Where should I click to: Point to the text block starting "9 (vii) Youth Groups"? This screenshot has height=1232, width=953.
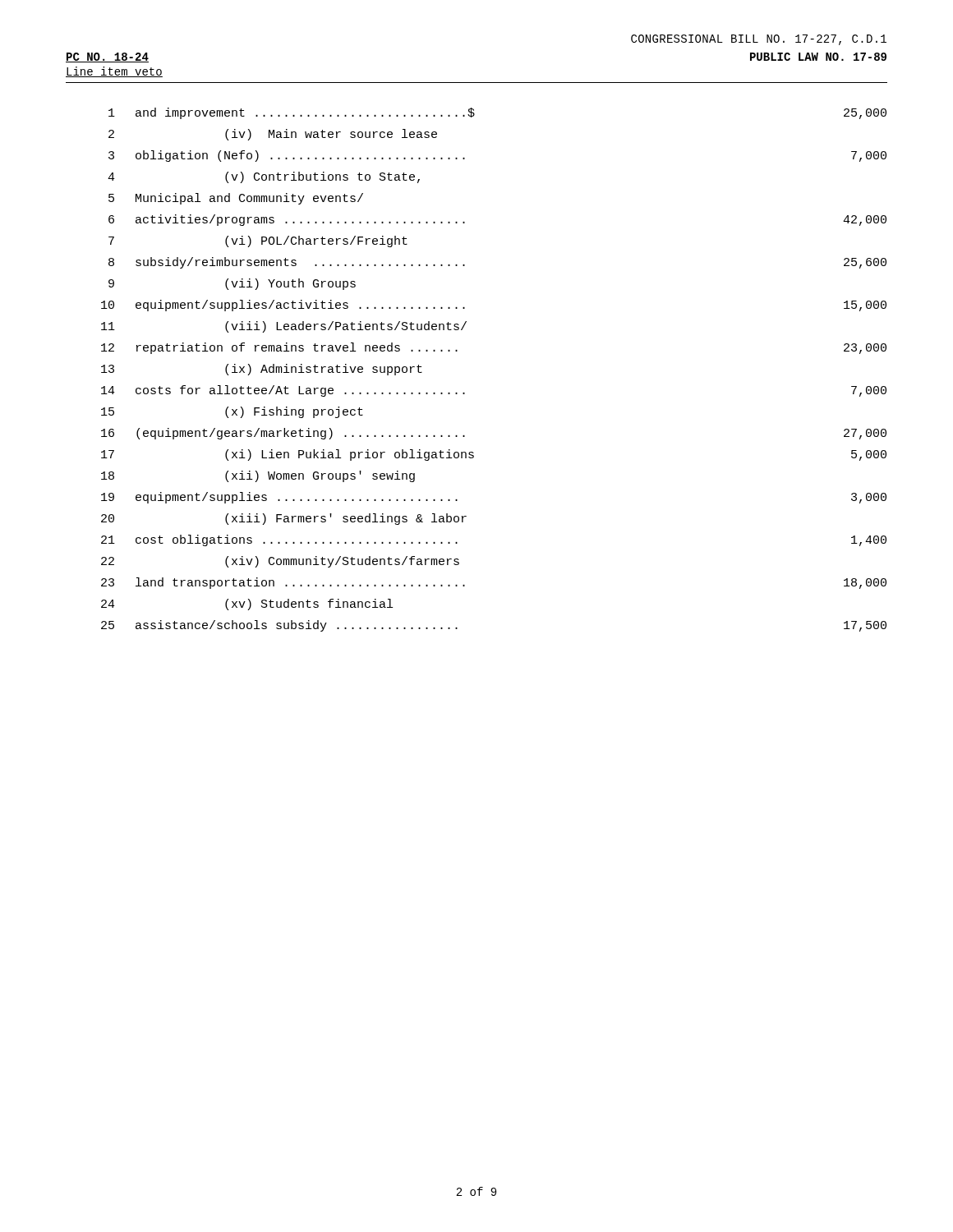(x=232, y=284)
